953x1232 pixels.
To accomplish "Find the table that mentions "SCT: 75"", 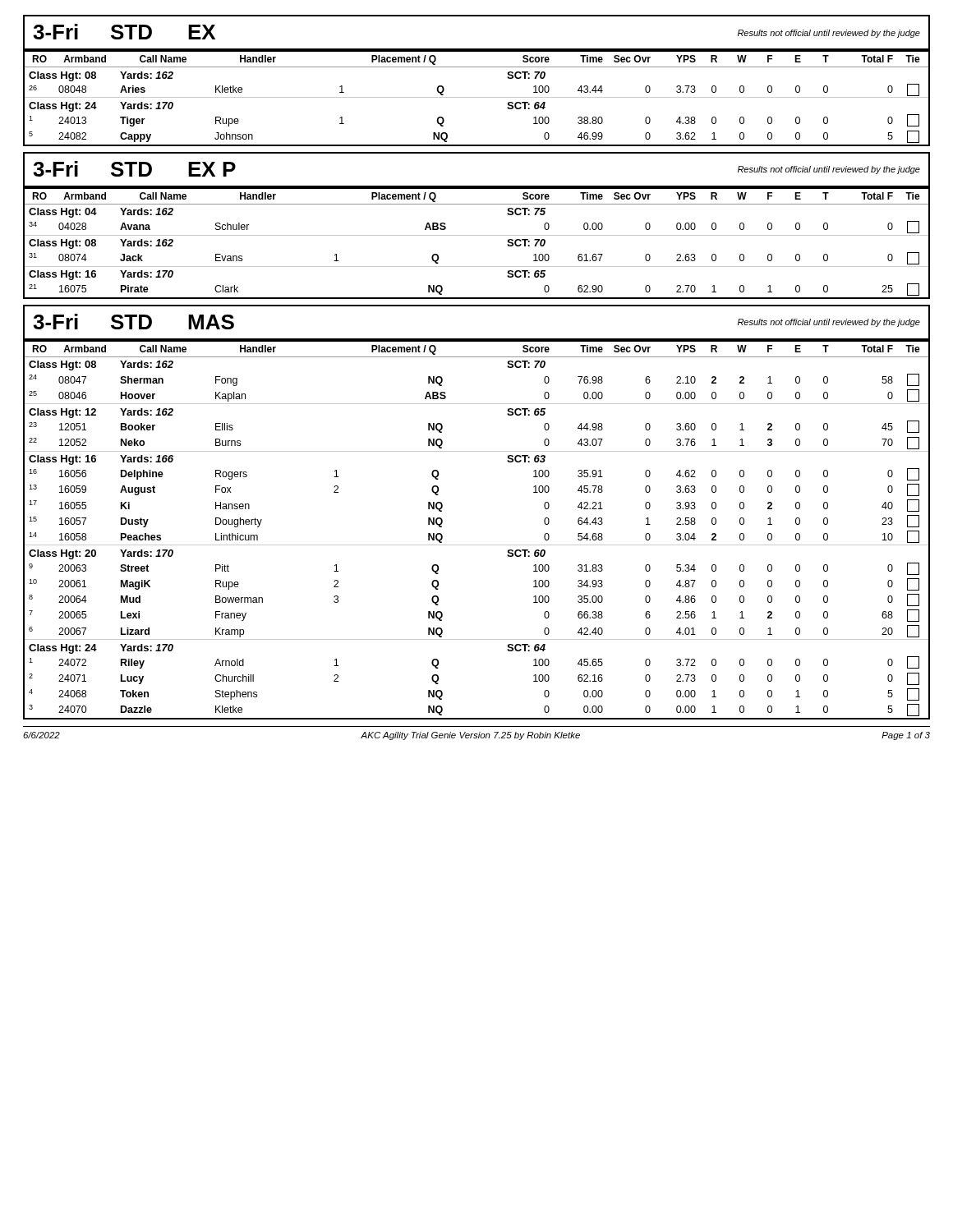I will coord(476,243).
